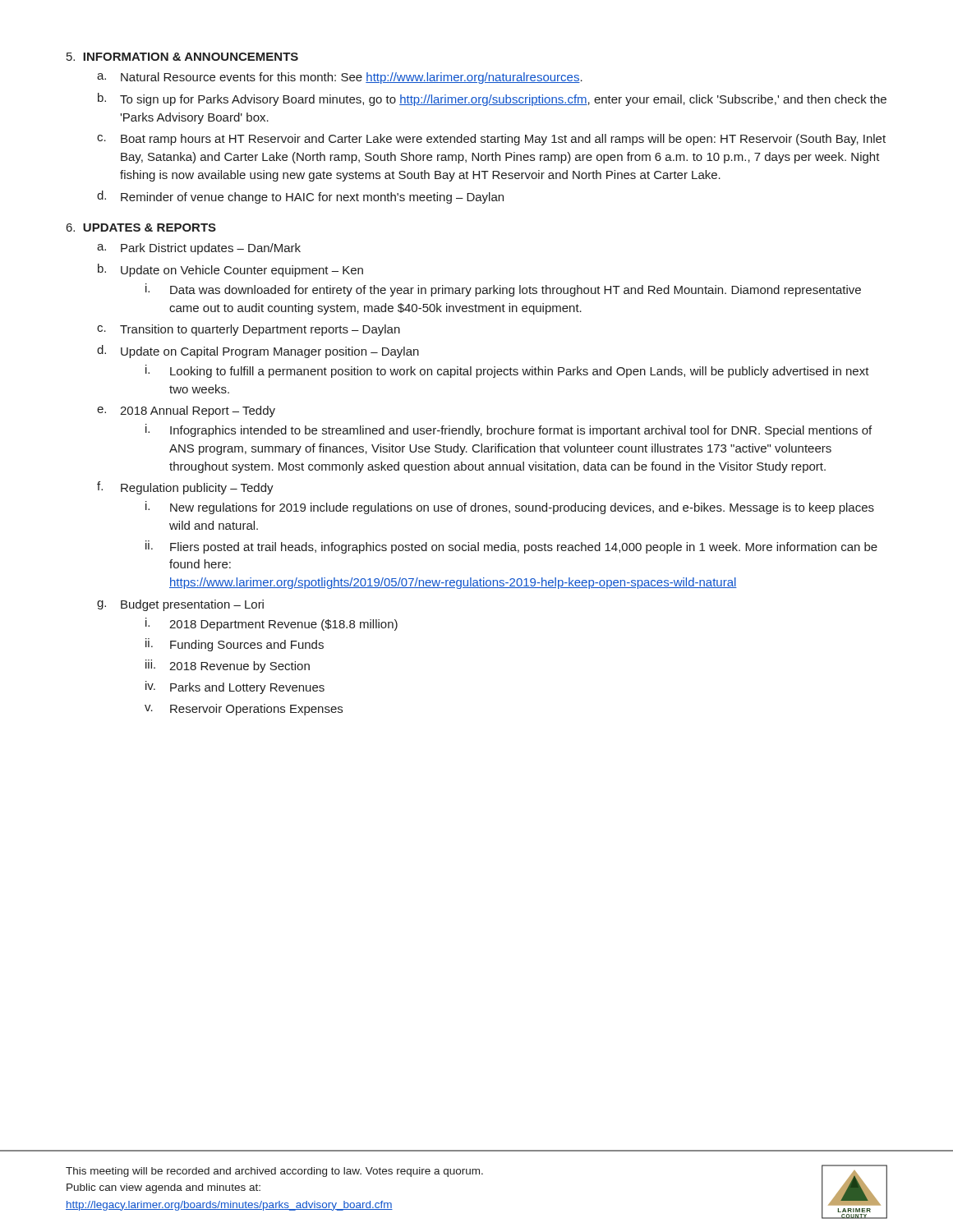953x1232 pixels.
Task: Select the element starting "d. Reminder of"
Action: 492,197
